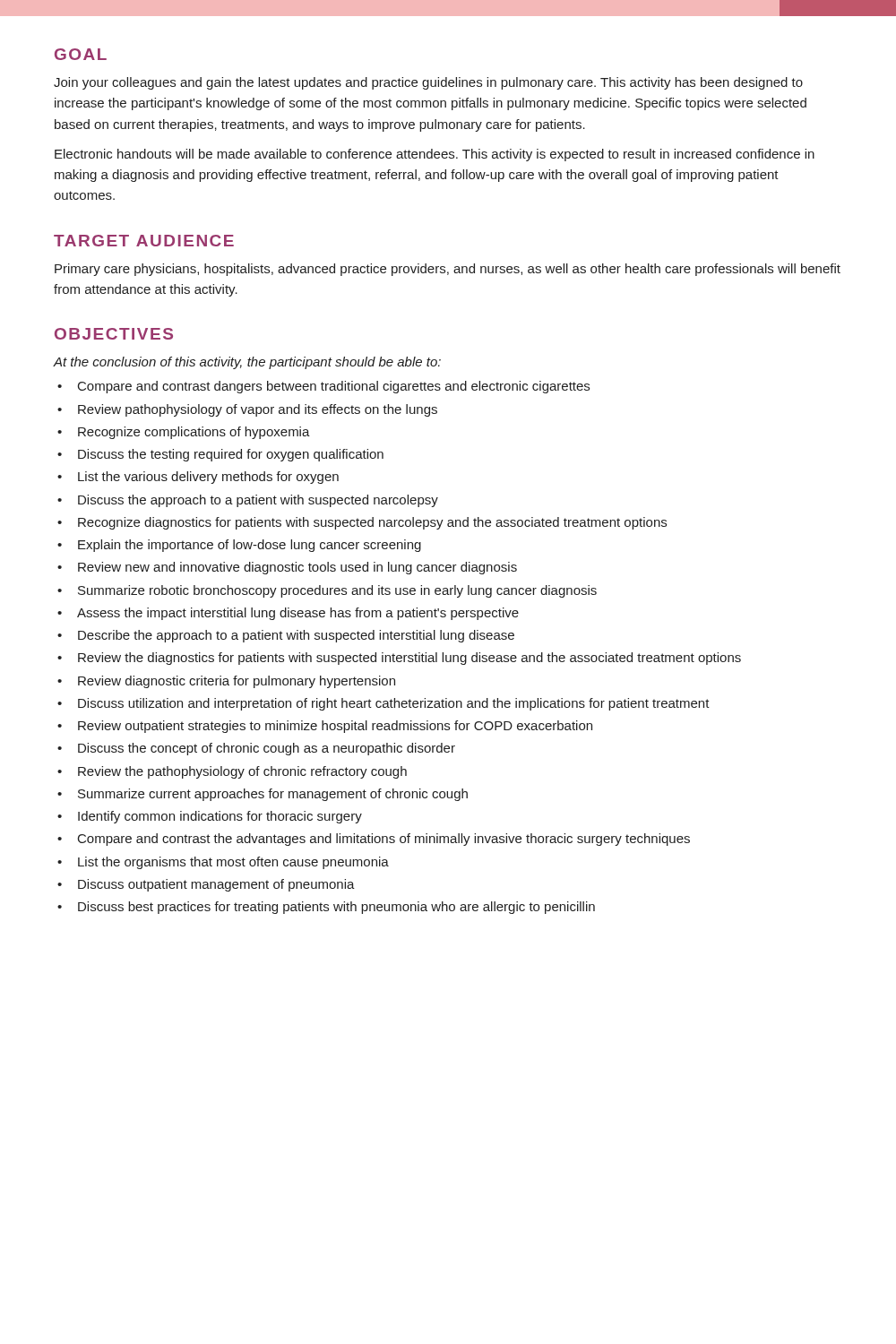Screen dimensions: 1344x896
Task: Click on the list item containing "• Describe the approach"
Action: click(450, 635)
